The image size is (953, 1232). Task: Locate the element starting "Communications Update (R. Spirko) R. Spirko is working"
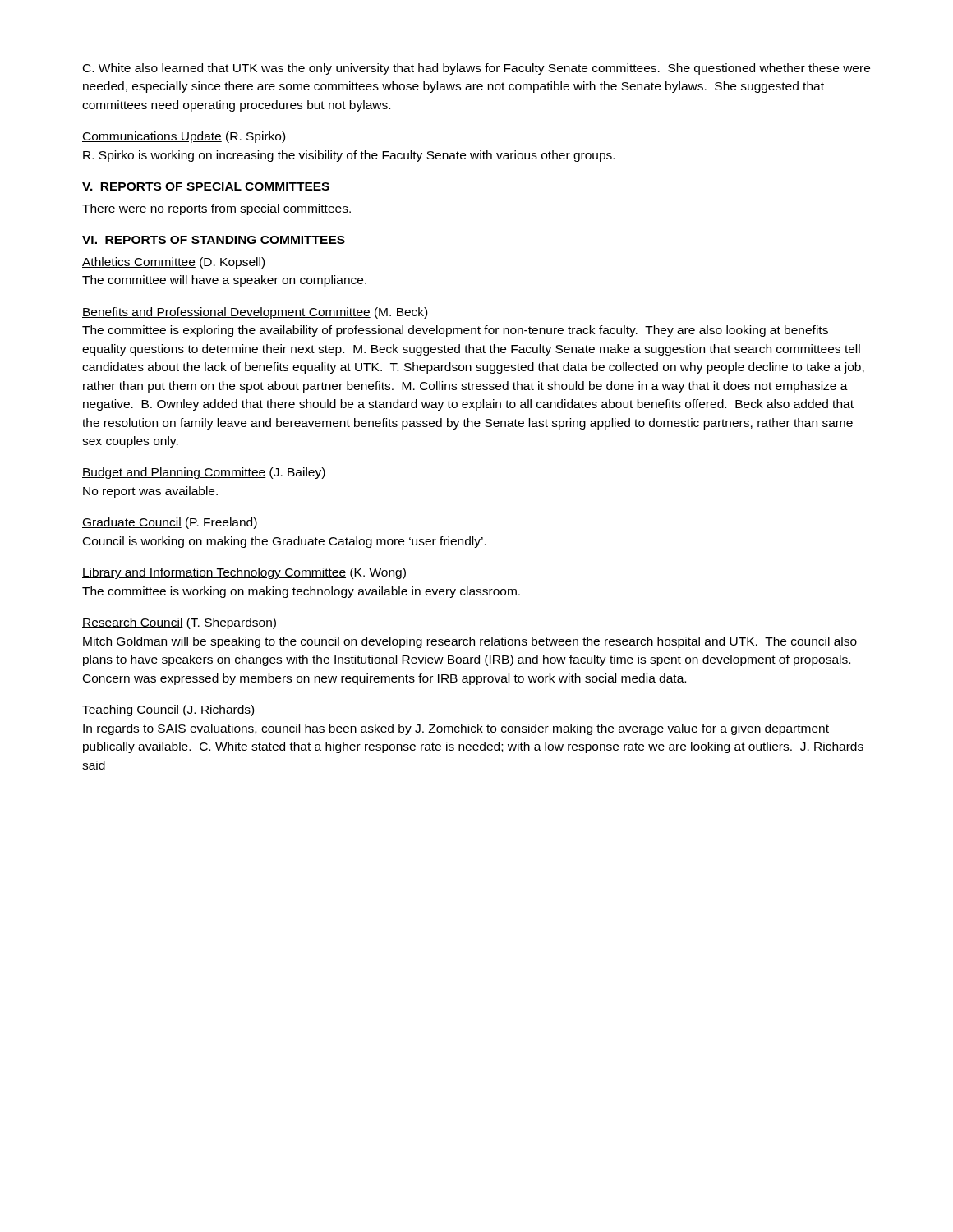(476, 146)
